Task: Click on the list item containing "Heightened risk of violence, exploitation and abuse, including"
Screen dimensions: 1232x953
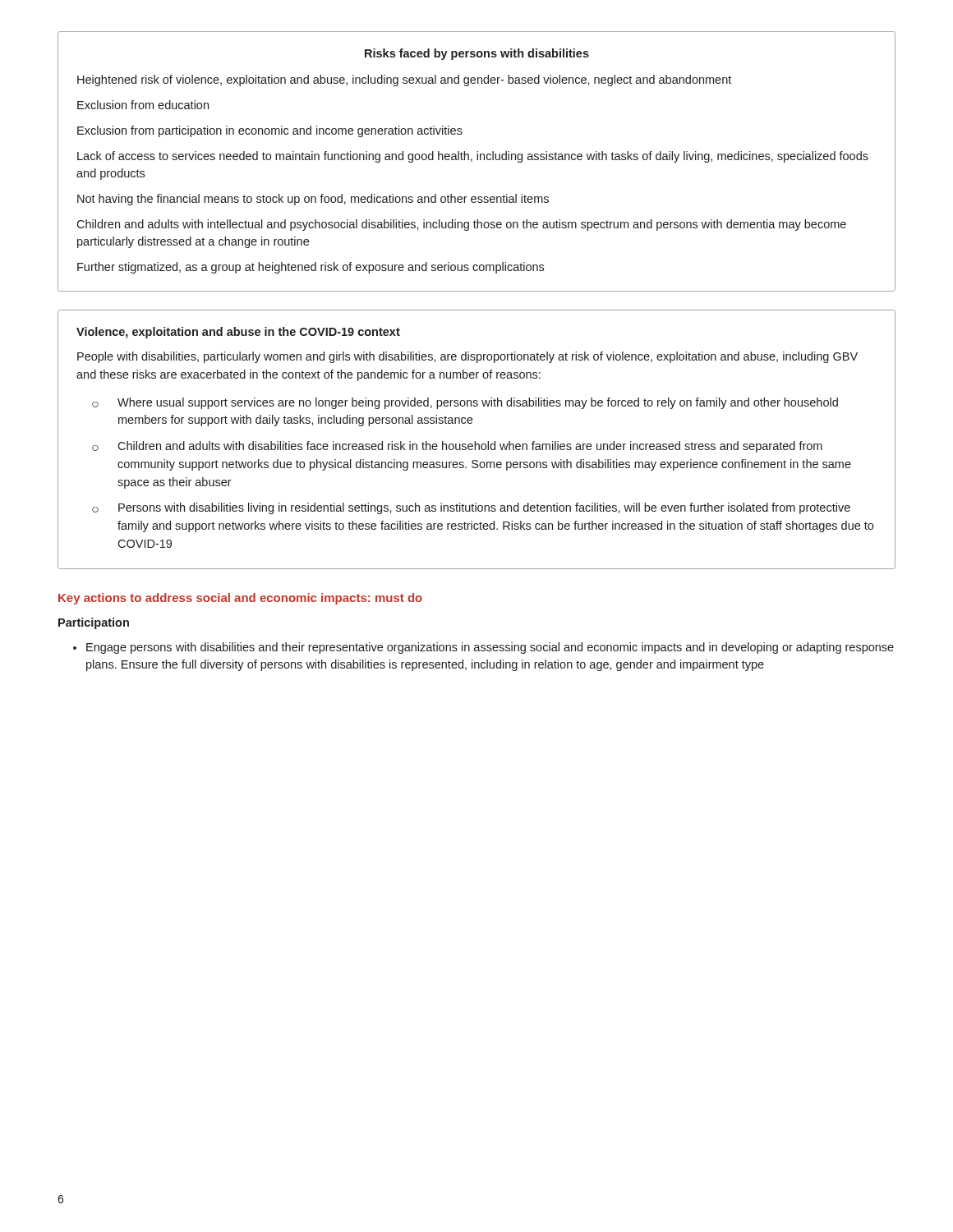Action: click(404, 80)
